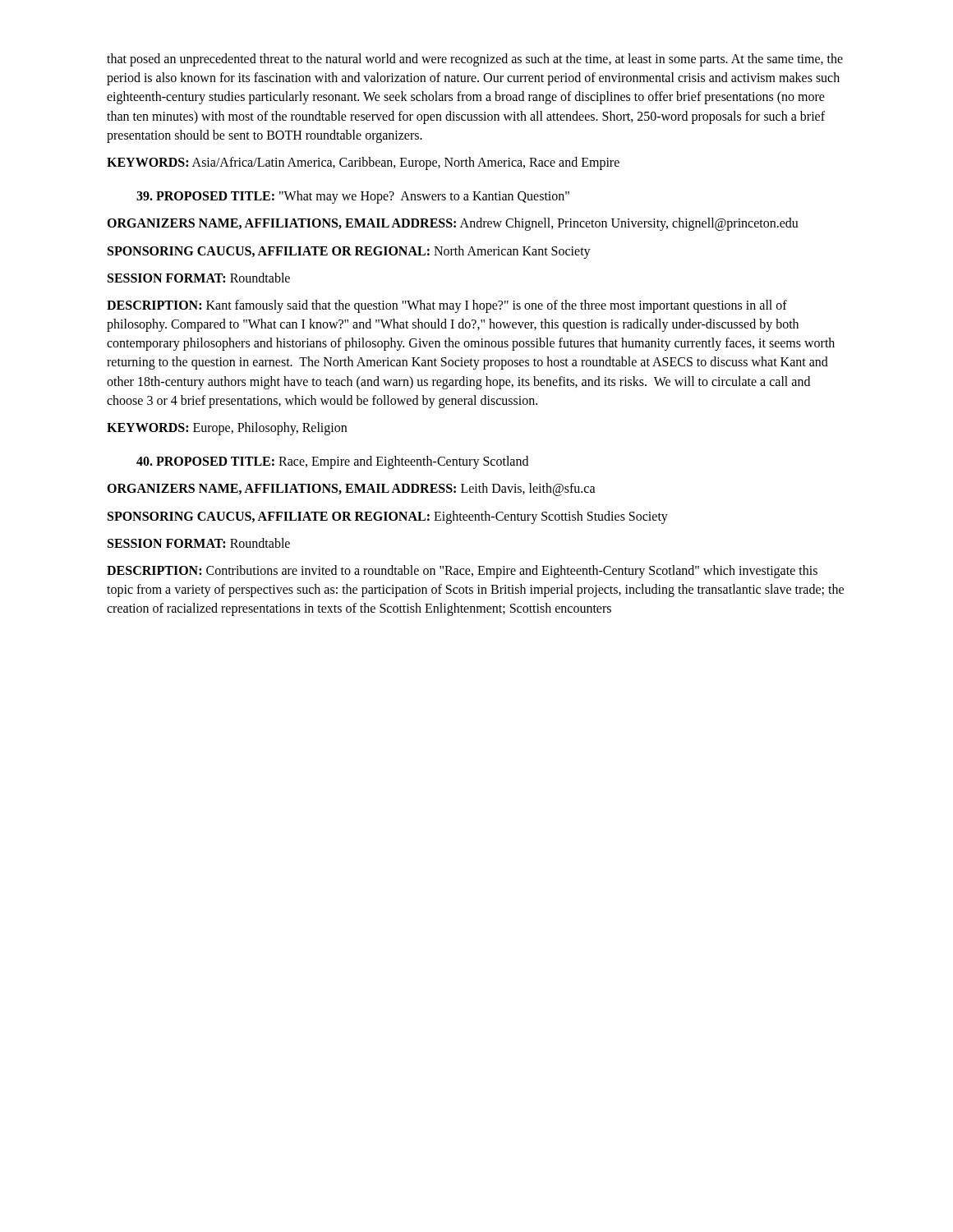953x1232 pixels.
Task: Click on the section header with the text "39. PROPOSED TITLE: "What may we Hope? Answers"
Action: (x=491, y=196)
